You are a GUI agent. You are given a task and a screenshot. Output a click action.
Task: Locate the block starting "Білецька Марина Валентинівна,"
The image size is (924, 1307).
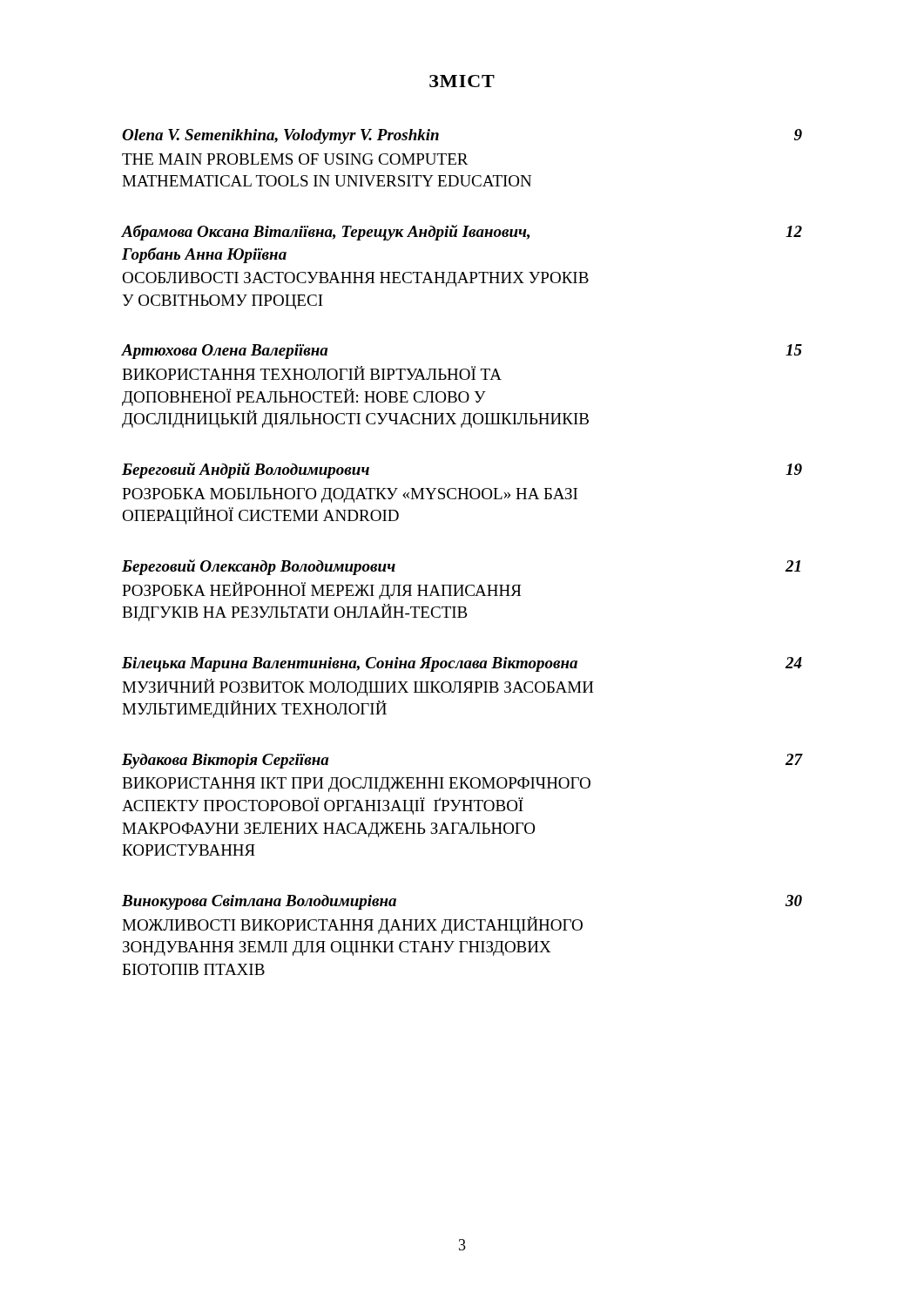click(462, 686)
